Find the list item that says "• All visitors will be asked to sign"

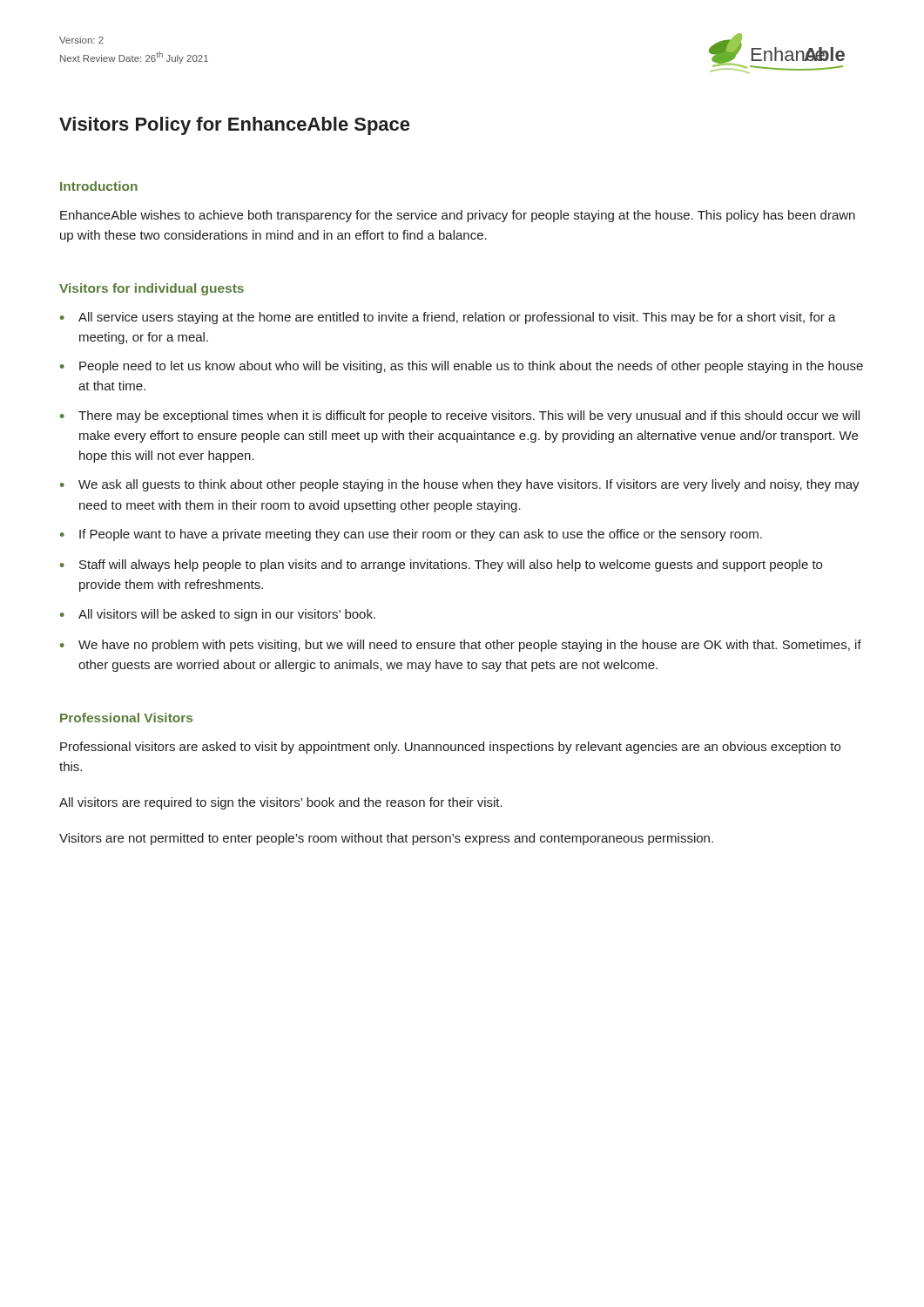tap(218, 615)
